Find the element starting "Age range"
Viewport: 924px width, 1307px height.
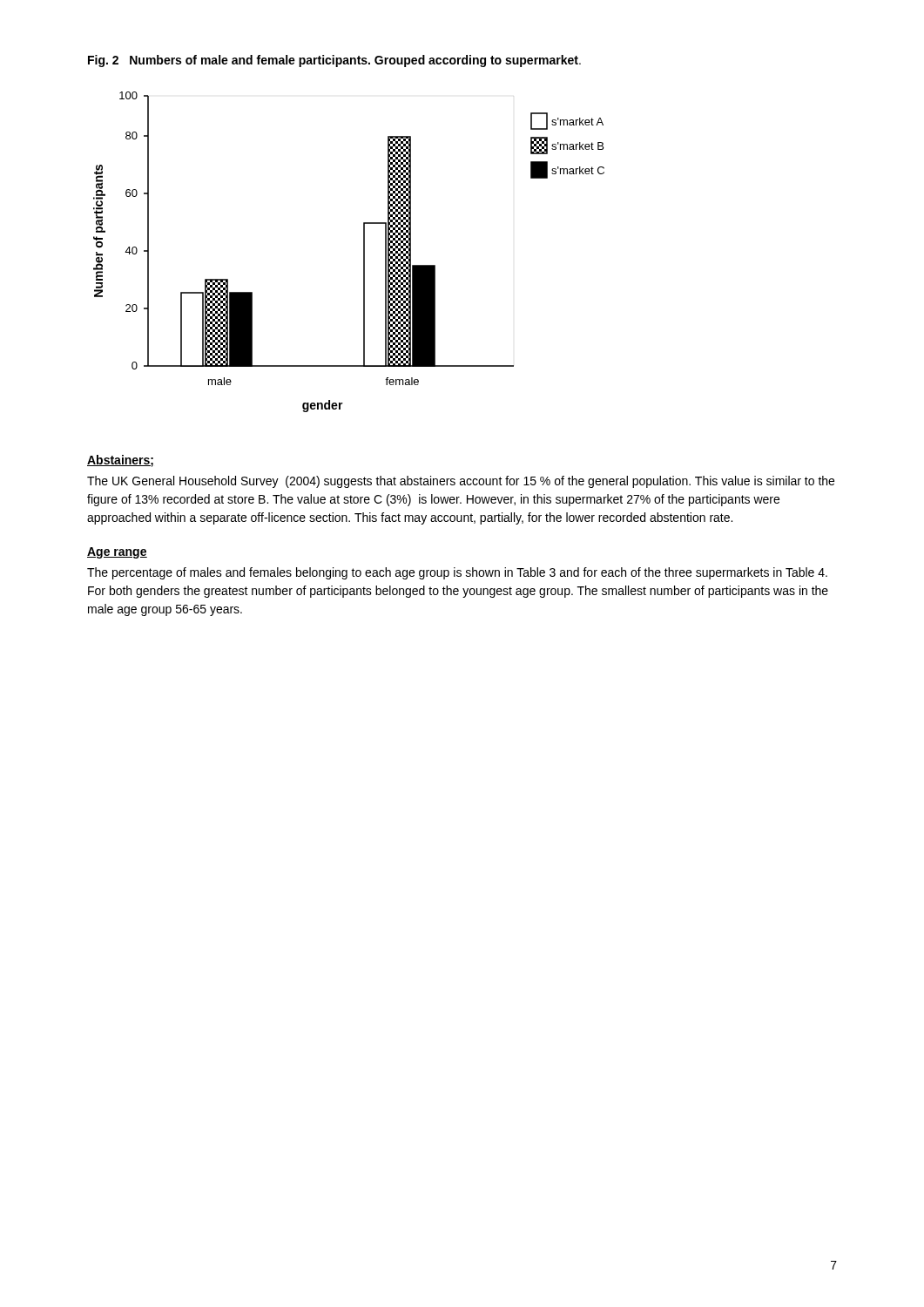pyautogui.click(x=117, y=551)
